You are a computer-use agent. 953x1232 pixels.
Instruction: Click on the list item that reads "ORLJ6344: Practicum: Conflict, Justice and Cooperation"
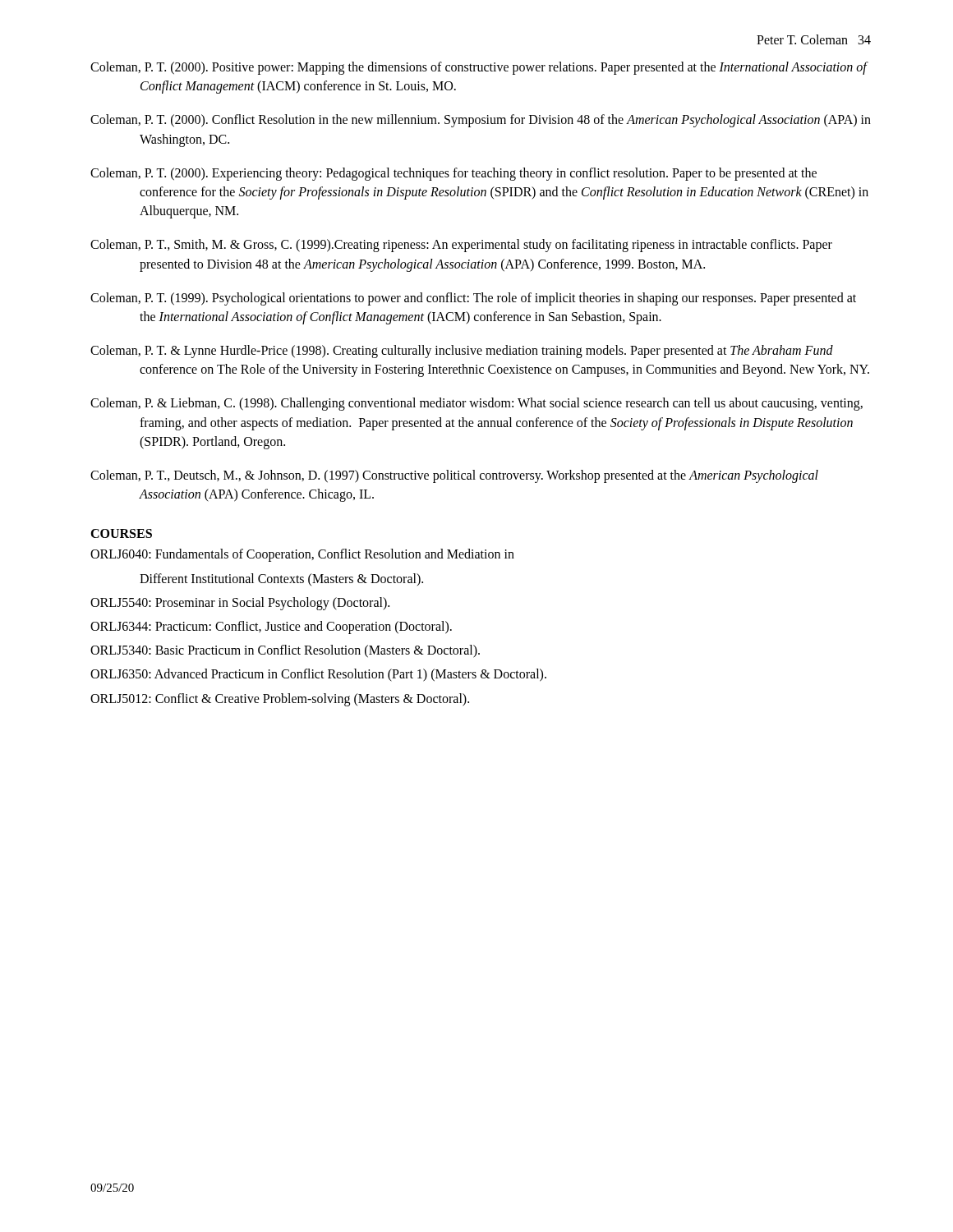[271, 626]
